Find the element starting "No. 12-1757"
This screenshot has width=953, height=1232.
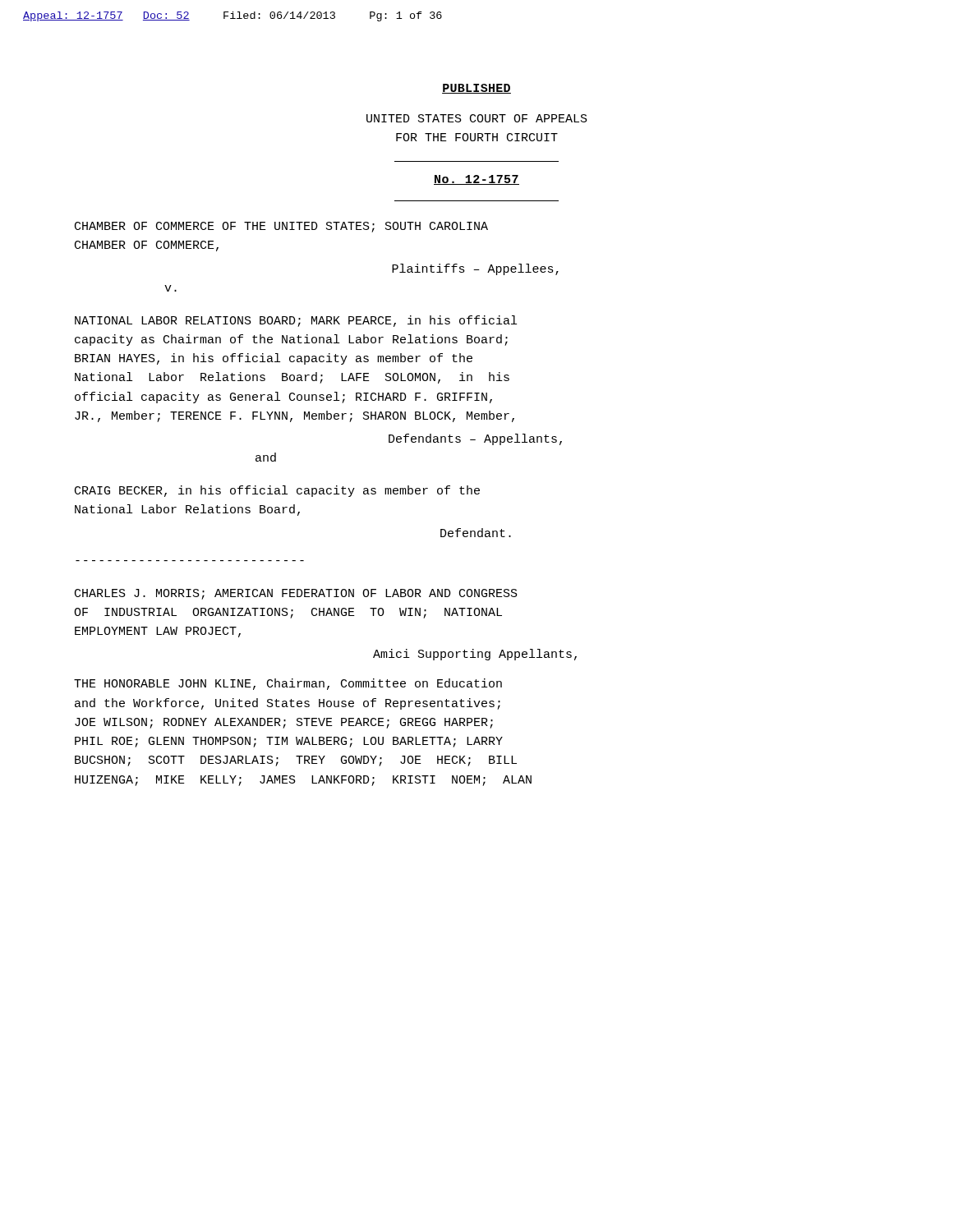476,180
